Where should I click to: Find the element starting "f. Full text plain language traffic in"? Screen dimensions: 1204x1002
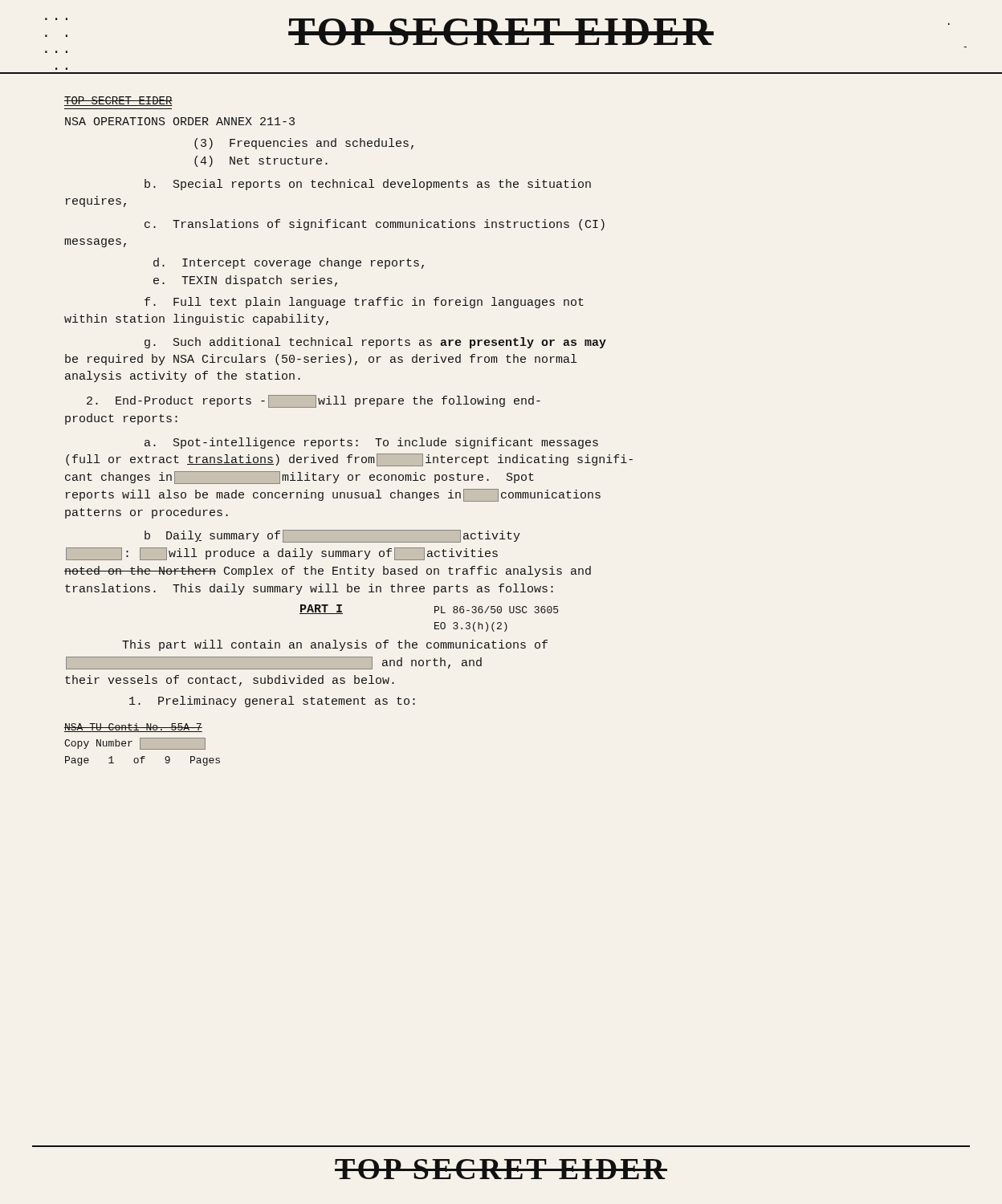[324, 311]
